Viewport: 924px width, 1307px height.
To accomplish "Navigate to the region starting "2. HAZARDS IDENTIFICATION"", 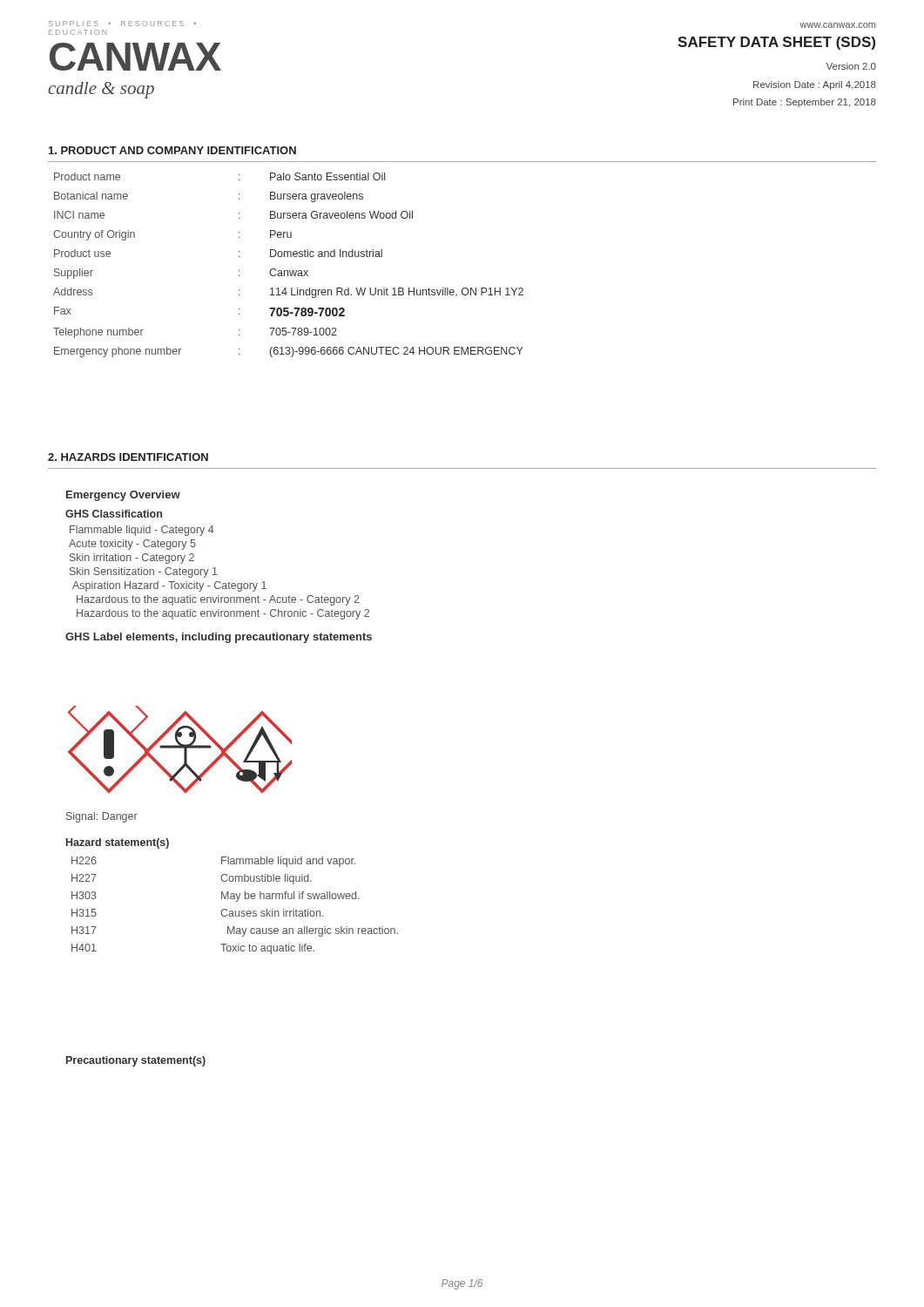I will coord(128,457).
